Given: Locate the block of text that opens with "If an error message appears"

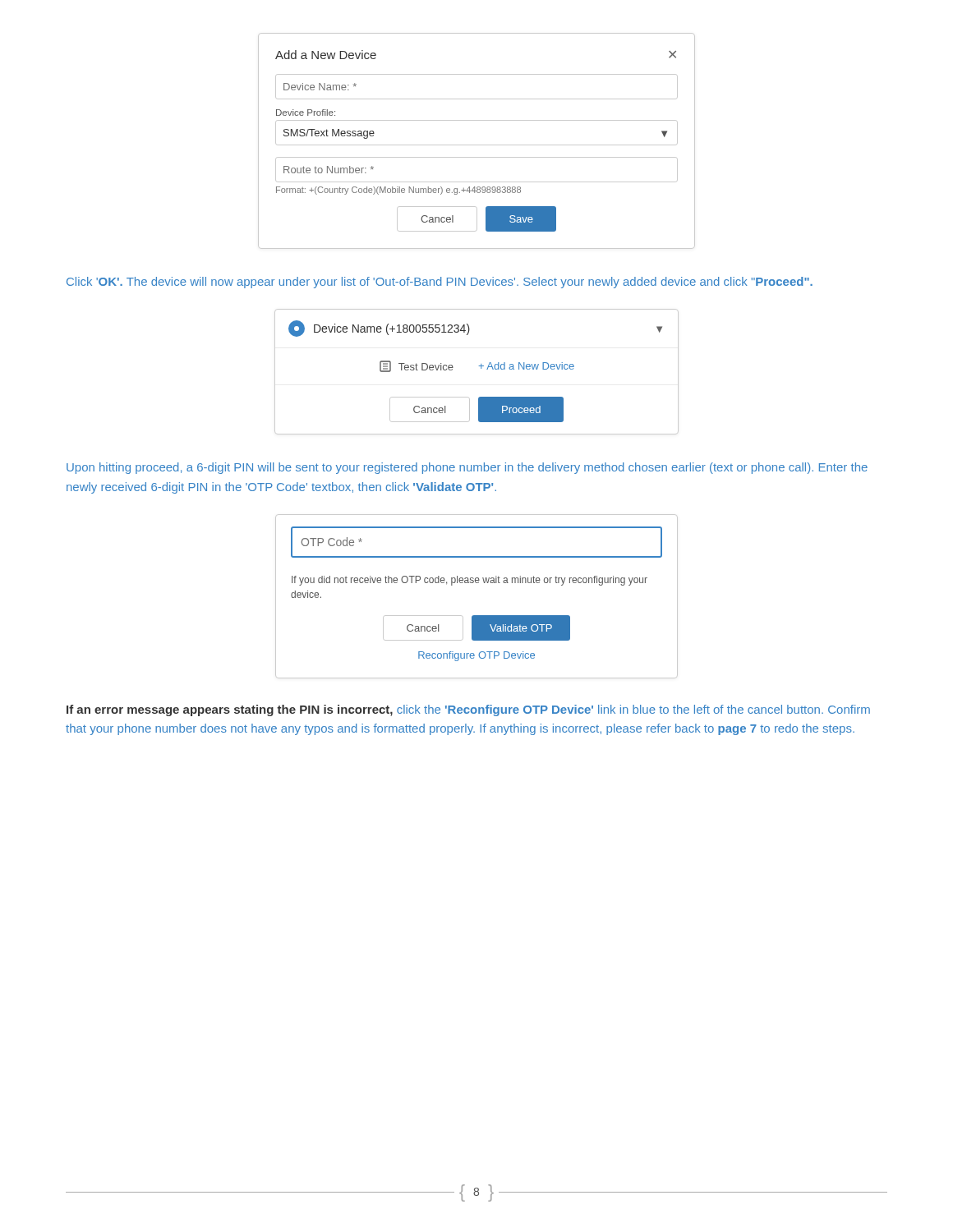Looking at the screenshot, I should pos(476,719).
